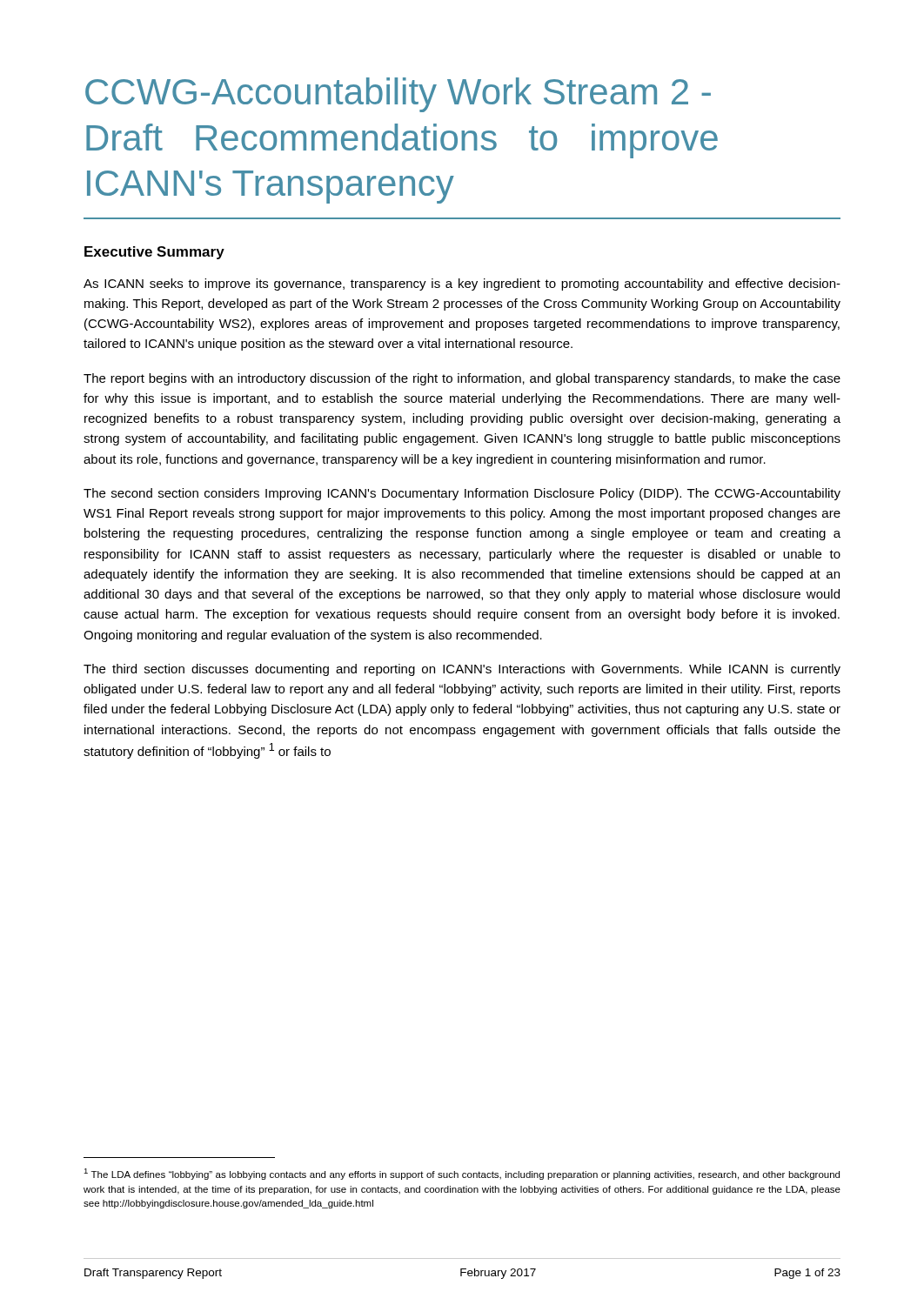This screenshot has height=1305, width=924.
Task: Click on the text block containing "The third section discusses documenting"
Action: (x=462, y=710)
